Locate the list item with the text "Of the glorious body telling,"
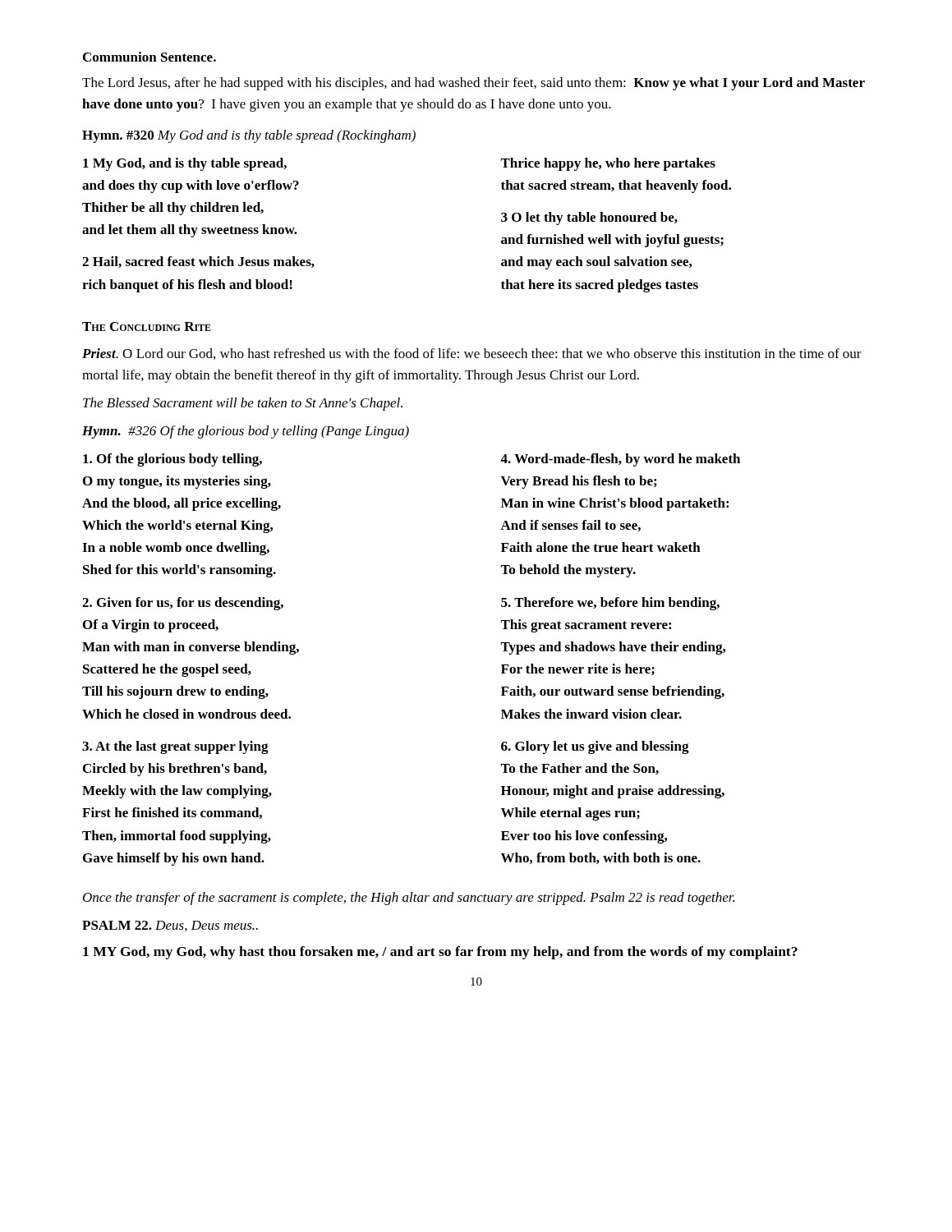 [x=182, y=514]
